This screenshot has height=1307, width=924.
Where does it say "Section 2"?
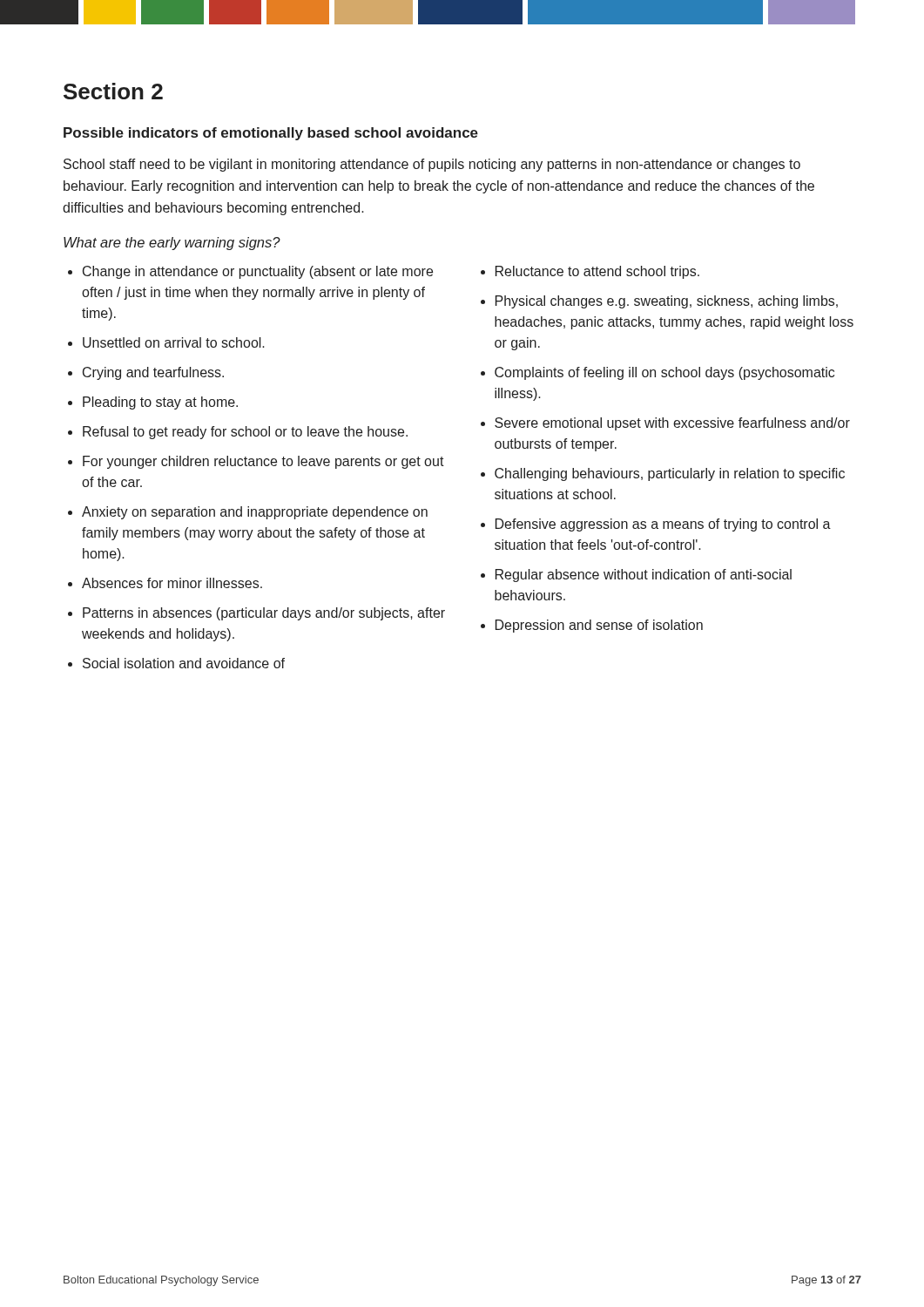[113, 91]
